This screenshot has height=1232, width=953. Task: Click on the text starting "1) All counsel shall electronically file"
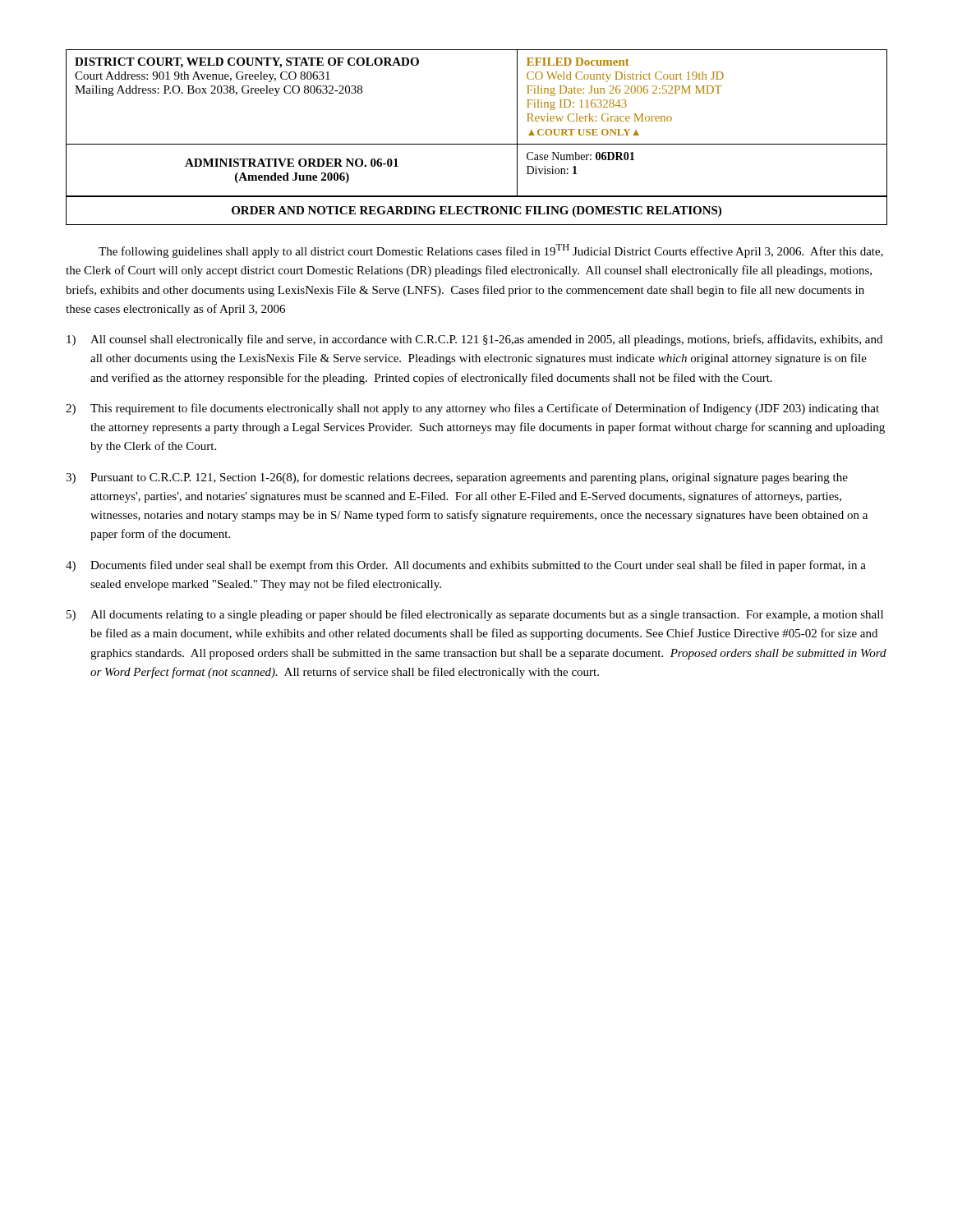(476, 359)
